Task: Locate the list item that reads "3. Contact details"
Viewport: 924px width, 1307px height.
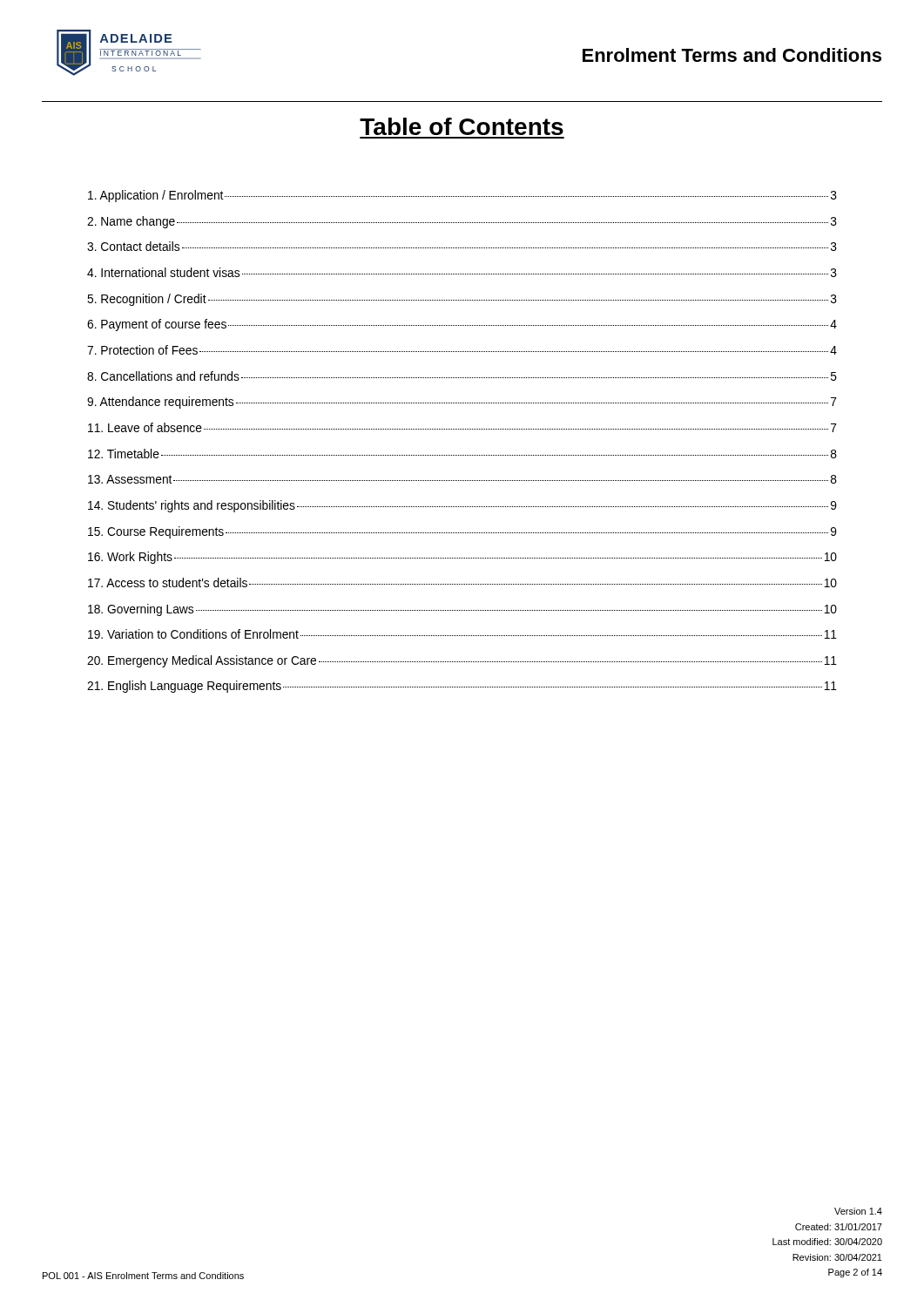Action: 462,248
